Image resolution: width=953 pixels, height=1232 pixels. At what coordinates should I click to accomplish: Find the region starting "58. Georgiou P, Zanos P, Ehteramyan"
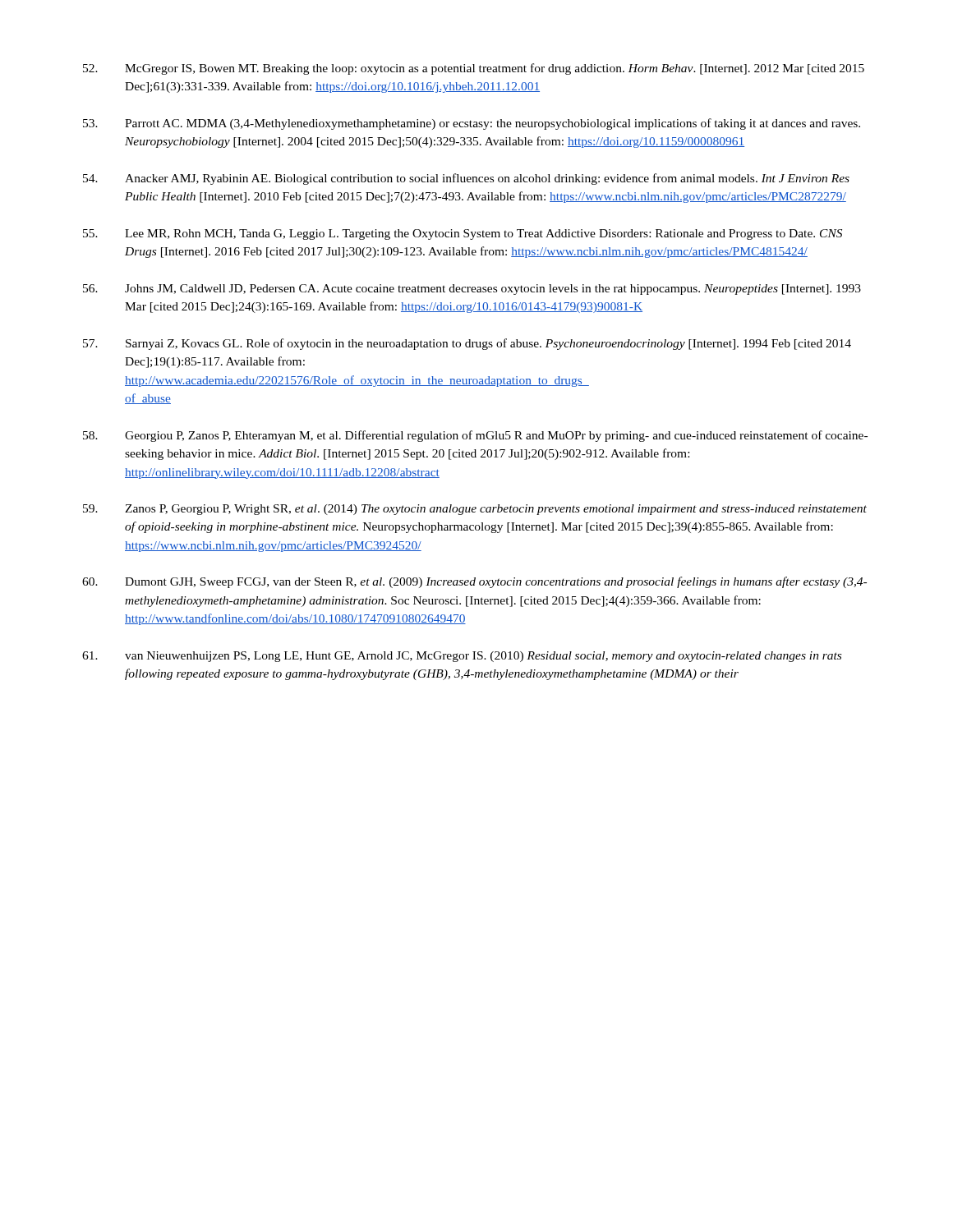pyautogui.click(x=476, y=454)
